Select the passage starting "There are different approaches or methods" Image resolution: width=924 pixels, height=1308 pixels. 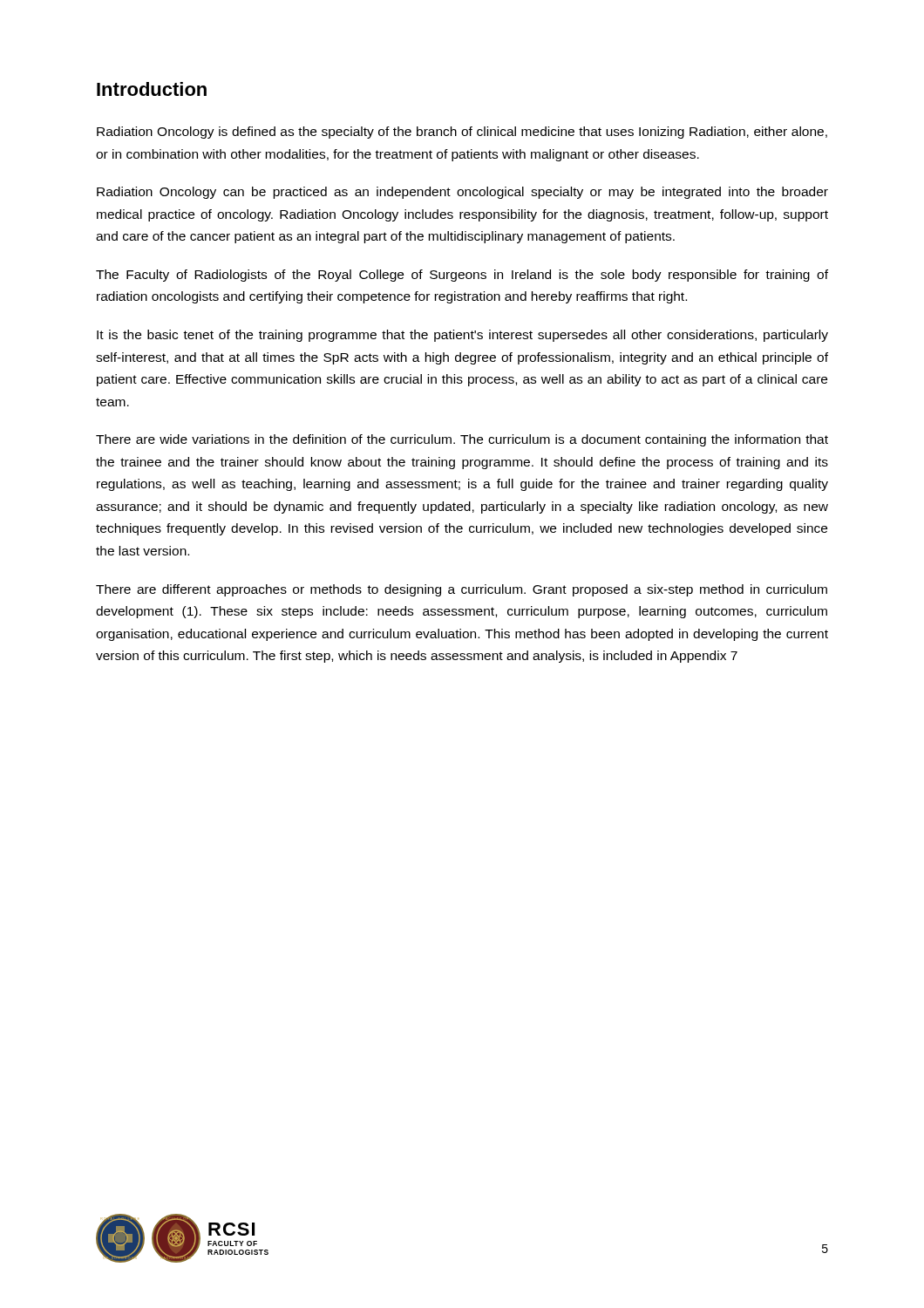(x=462, y=622)
